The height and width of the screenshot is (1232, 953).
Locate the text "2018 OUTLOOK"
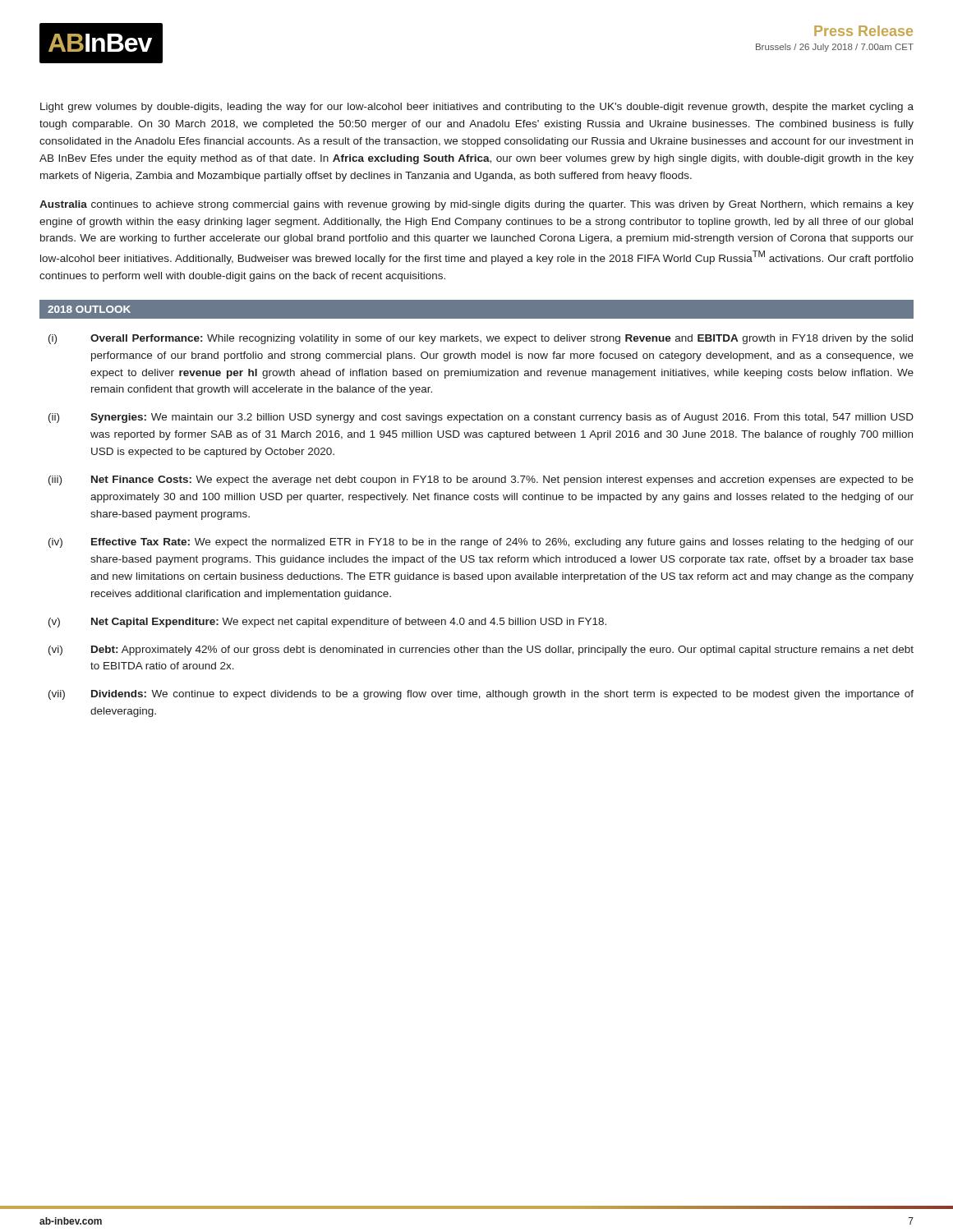tap(476, 309)
